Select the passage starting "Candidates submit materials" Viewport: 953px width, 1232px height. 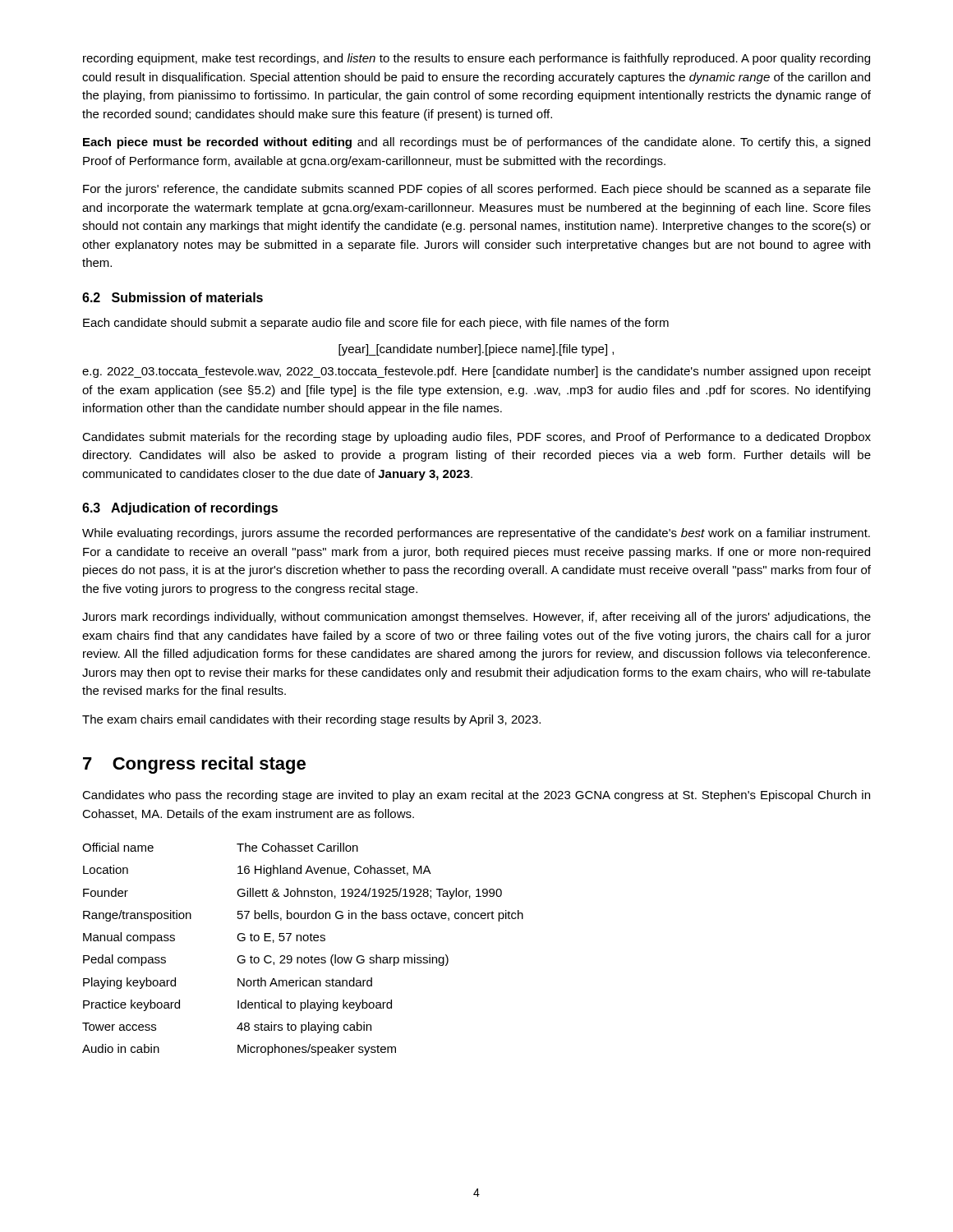coord(476,455)
